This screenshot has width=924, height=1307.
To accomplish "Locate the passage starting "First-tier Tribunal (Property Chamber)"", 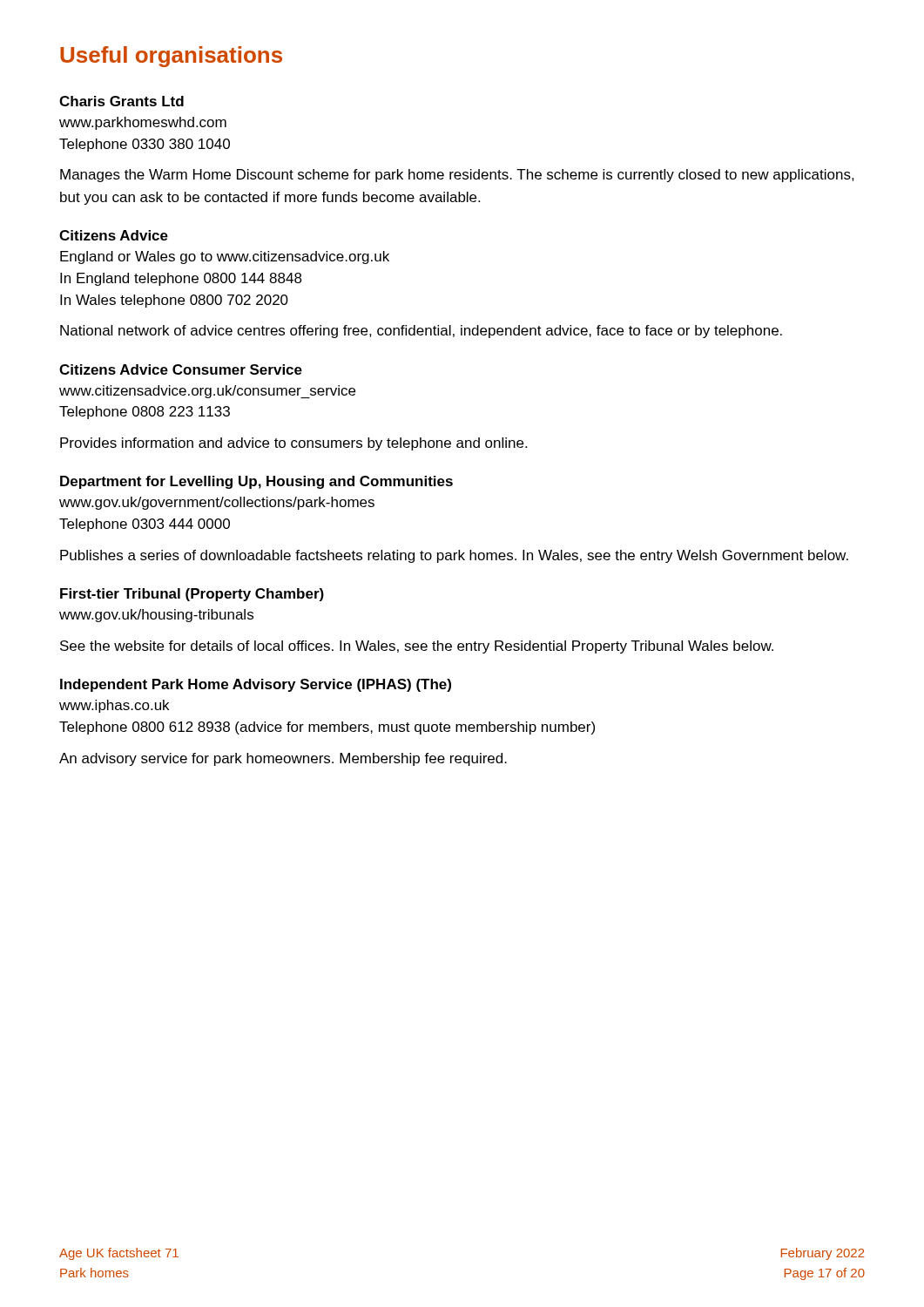I will point(192,594).
